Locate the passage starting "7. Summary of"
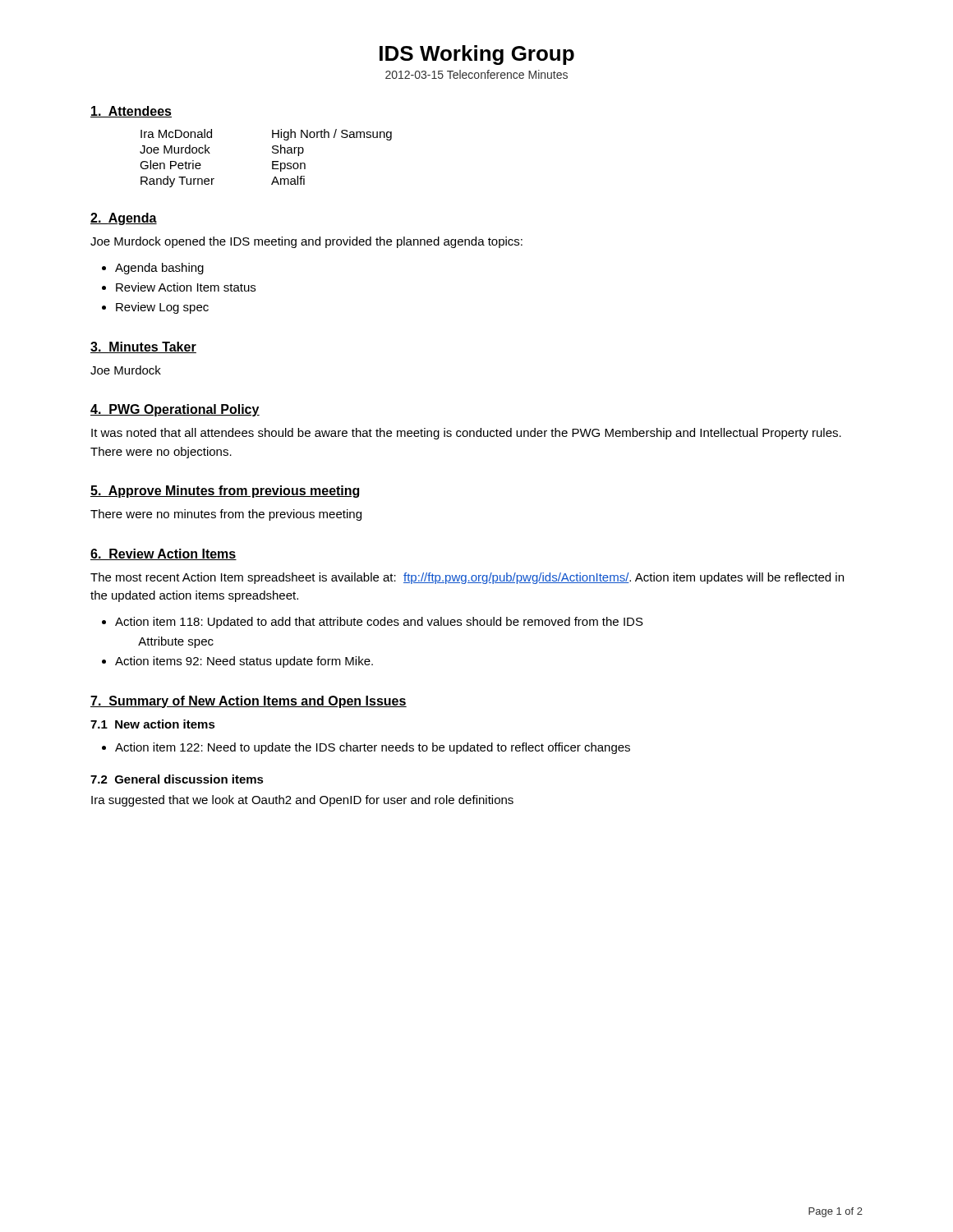 point(248,701)
